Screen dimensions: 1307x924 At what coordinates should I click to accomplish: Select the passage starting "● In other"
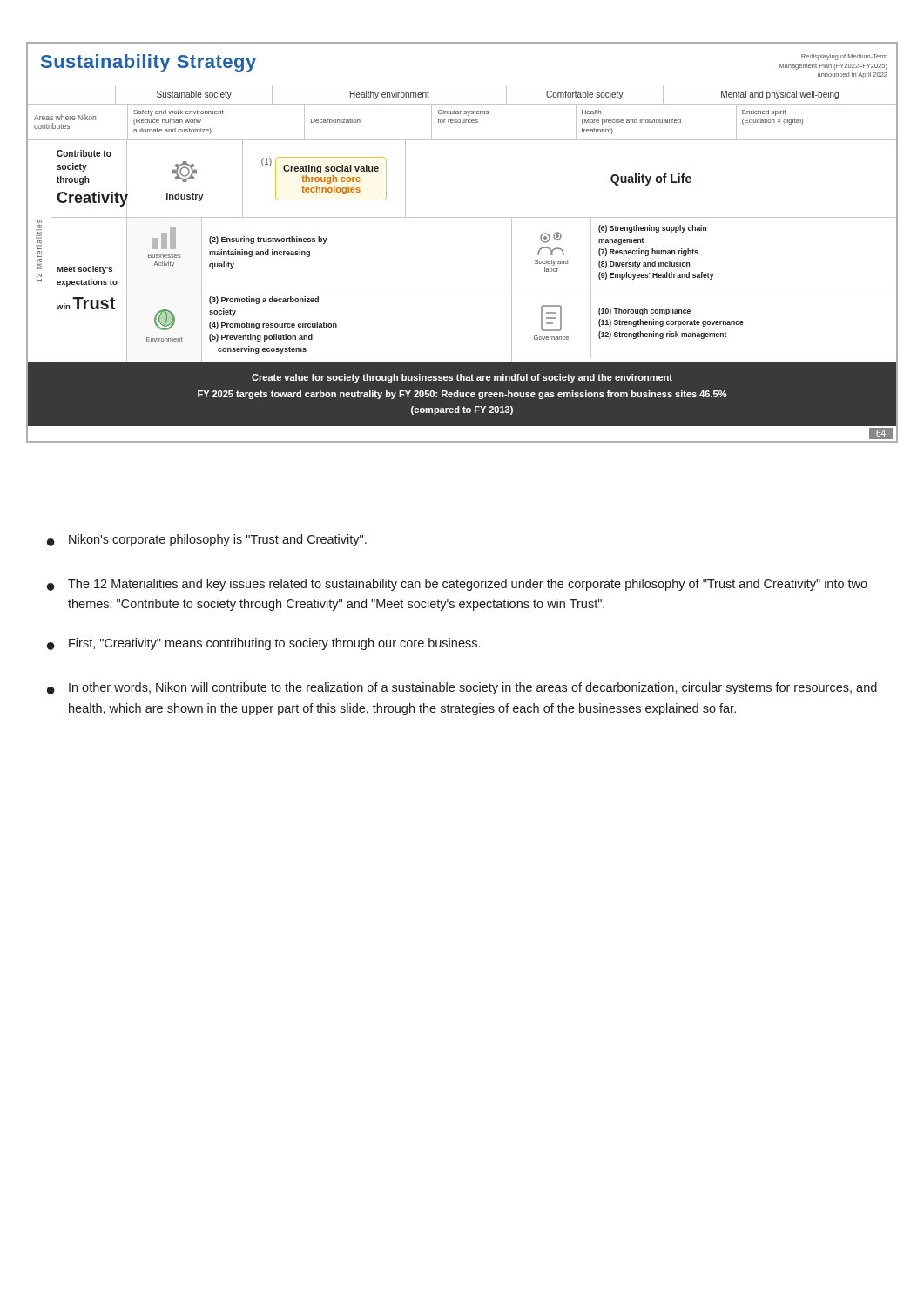(x=462, y=698)
